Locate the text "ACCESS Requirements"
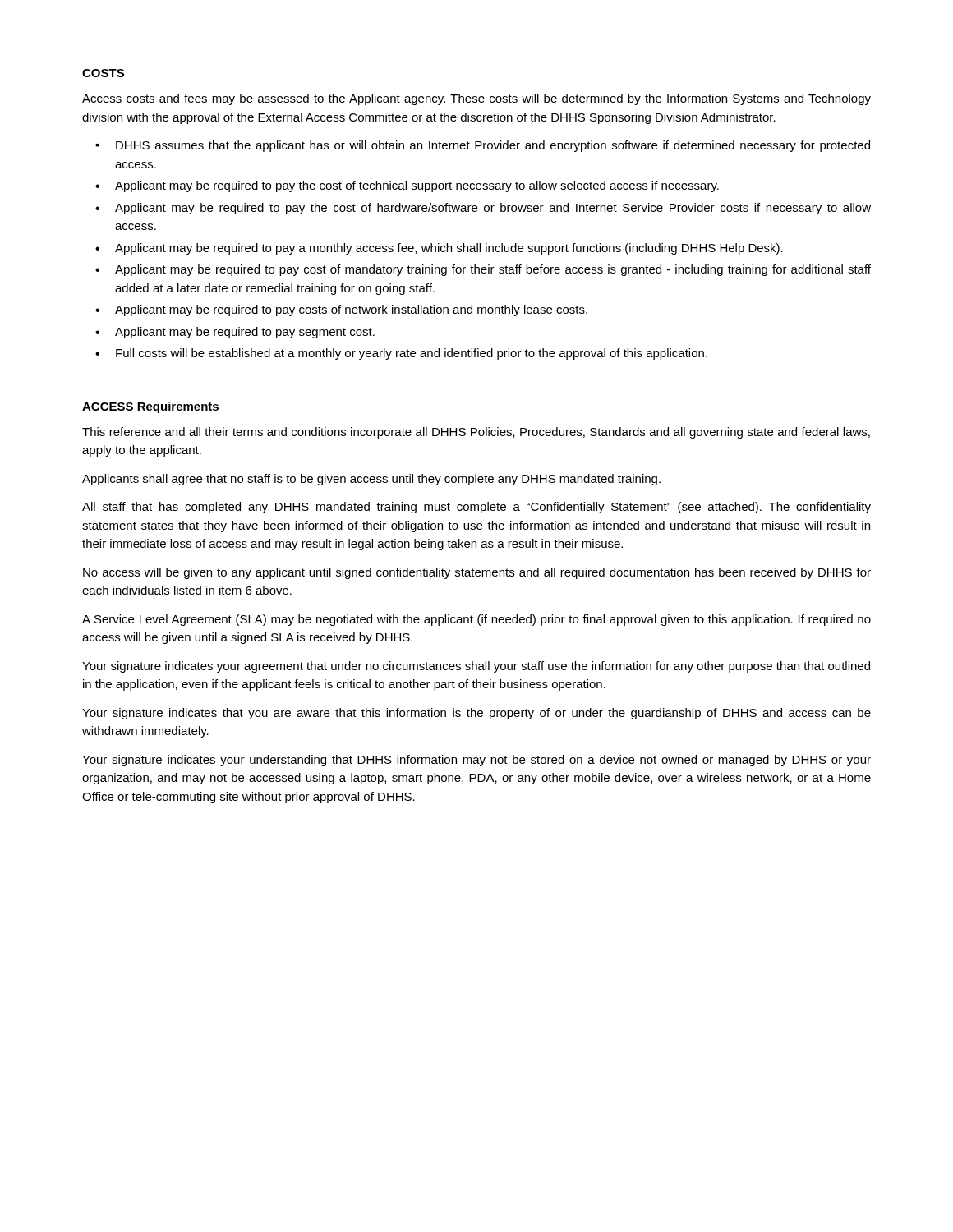Image resolution: width=953 pixels, height=1232 pixels. [151, 406]
